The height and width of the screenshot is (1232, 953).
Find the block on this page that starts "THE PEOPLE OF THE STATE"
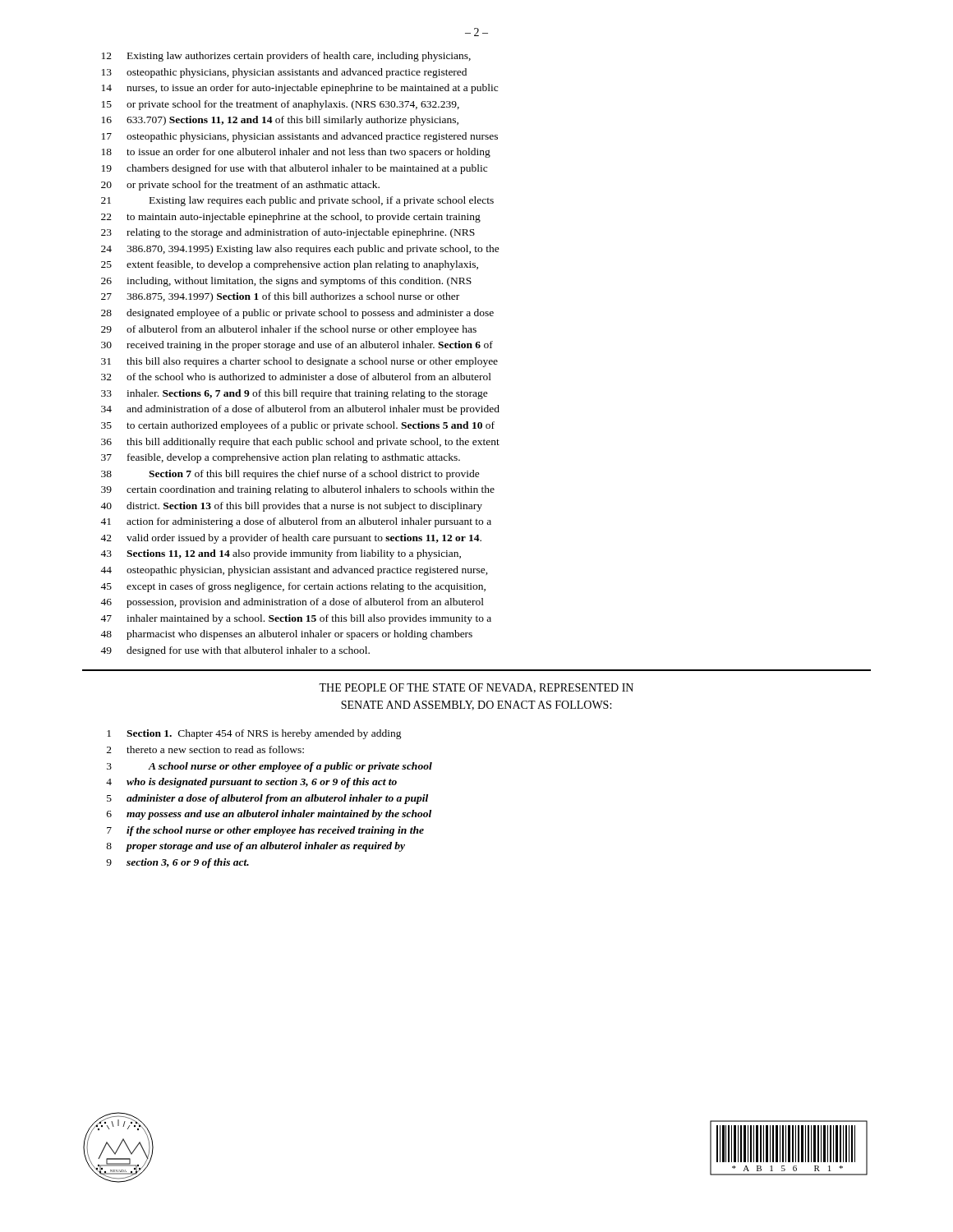476,697
